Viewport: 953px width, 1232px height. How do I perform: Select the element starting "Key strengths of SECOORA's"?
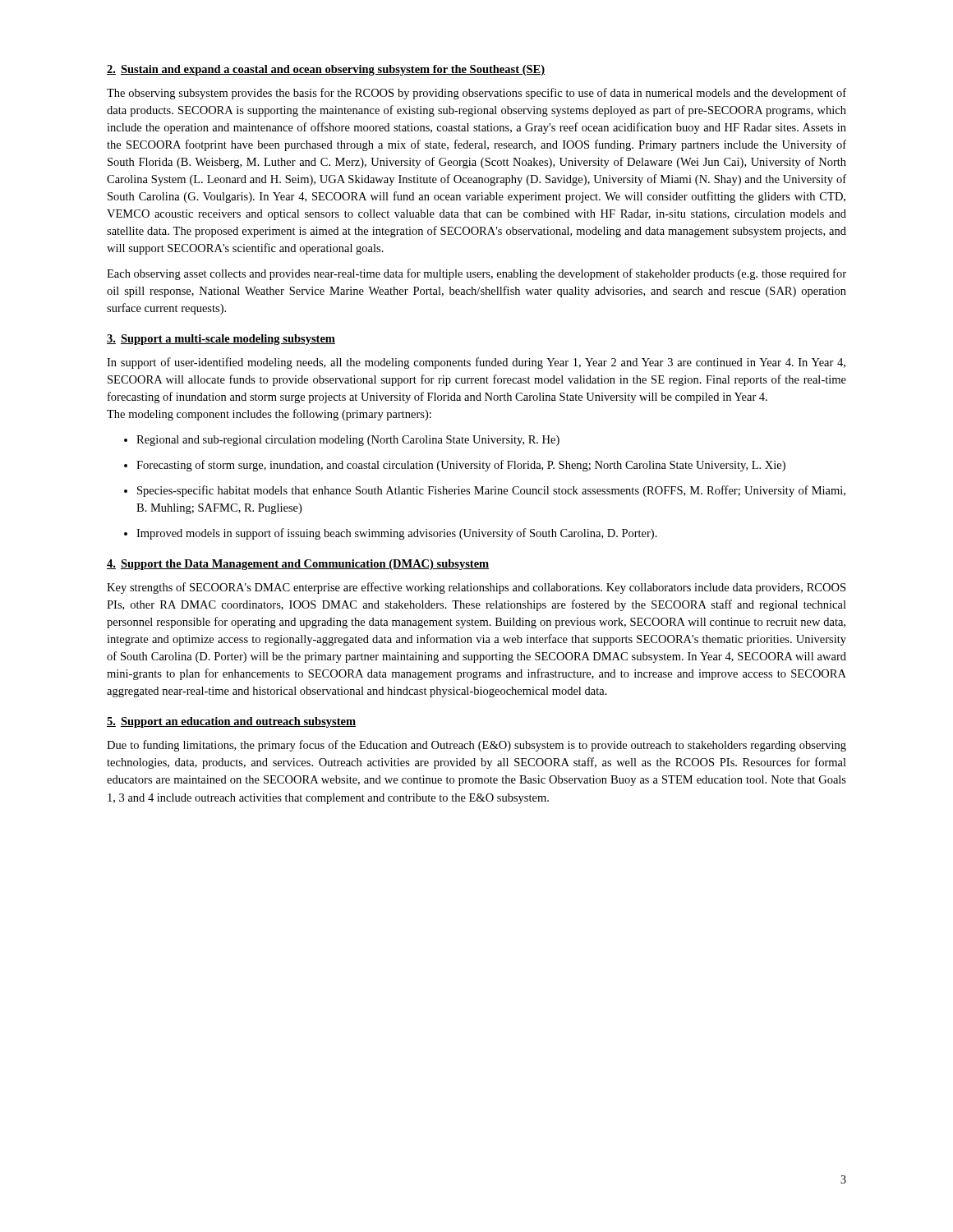click(476, 640)
